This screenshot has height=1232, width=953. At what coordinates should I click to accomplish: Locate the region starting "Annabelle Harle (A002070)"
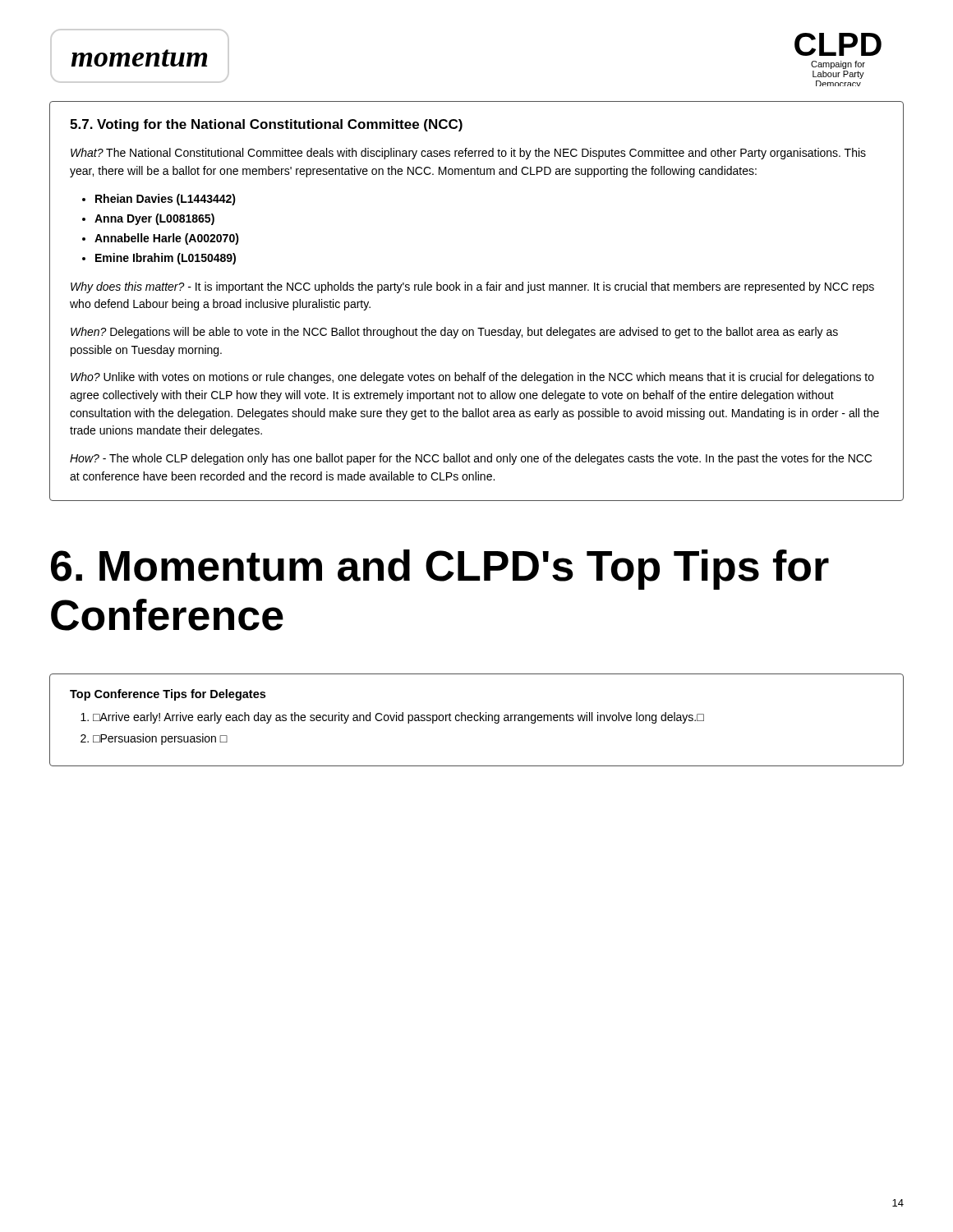pyautogui.click(x=167, y=238)
